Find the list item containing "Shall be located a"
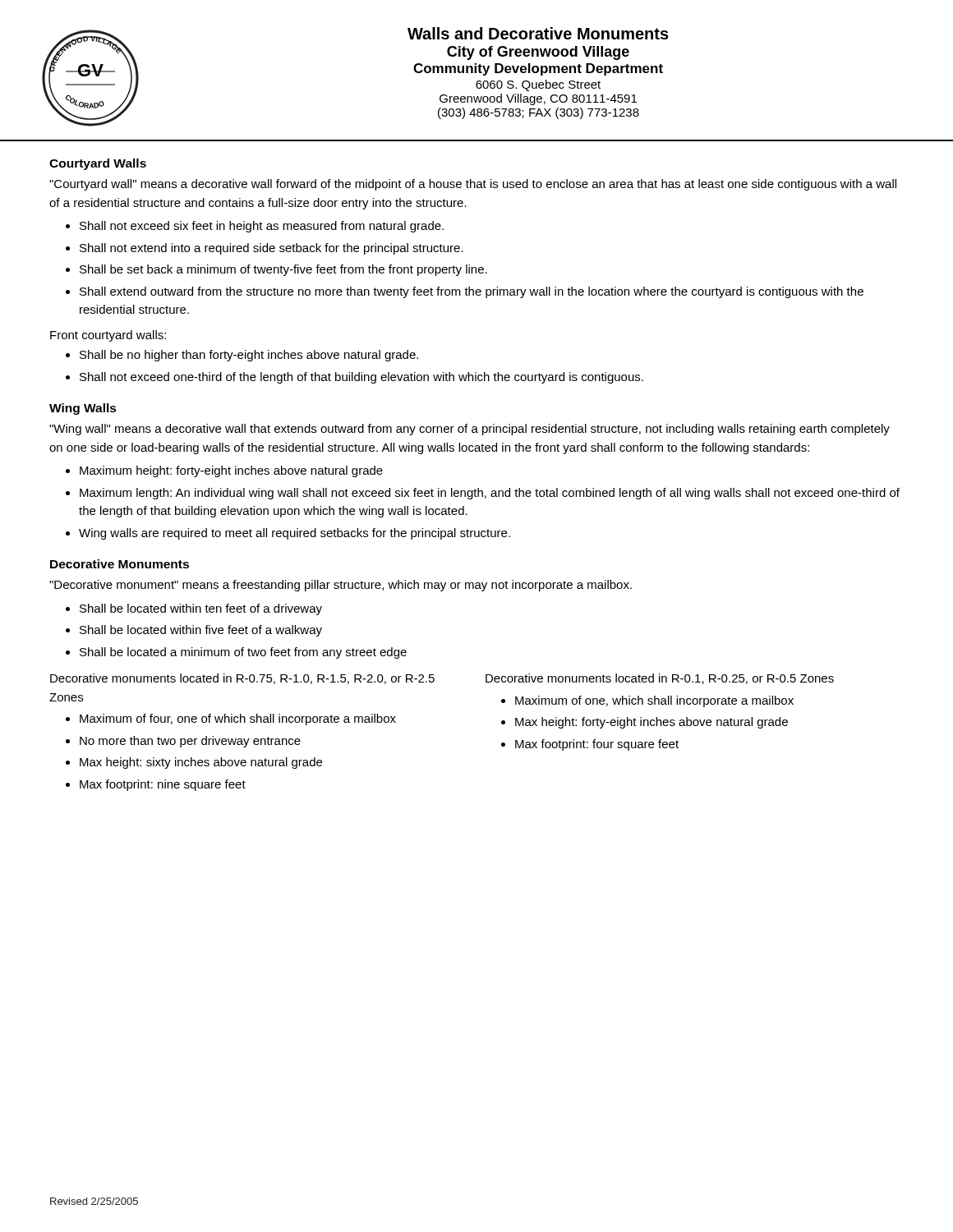The image size is (953, 1232). [x=236, y=653]
